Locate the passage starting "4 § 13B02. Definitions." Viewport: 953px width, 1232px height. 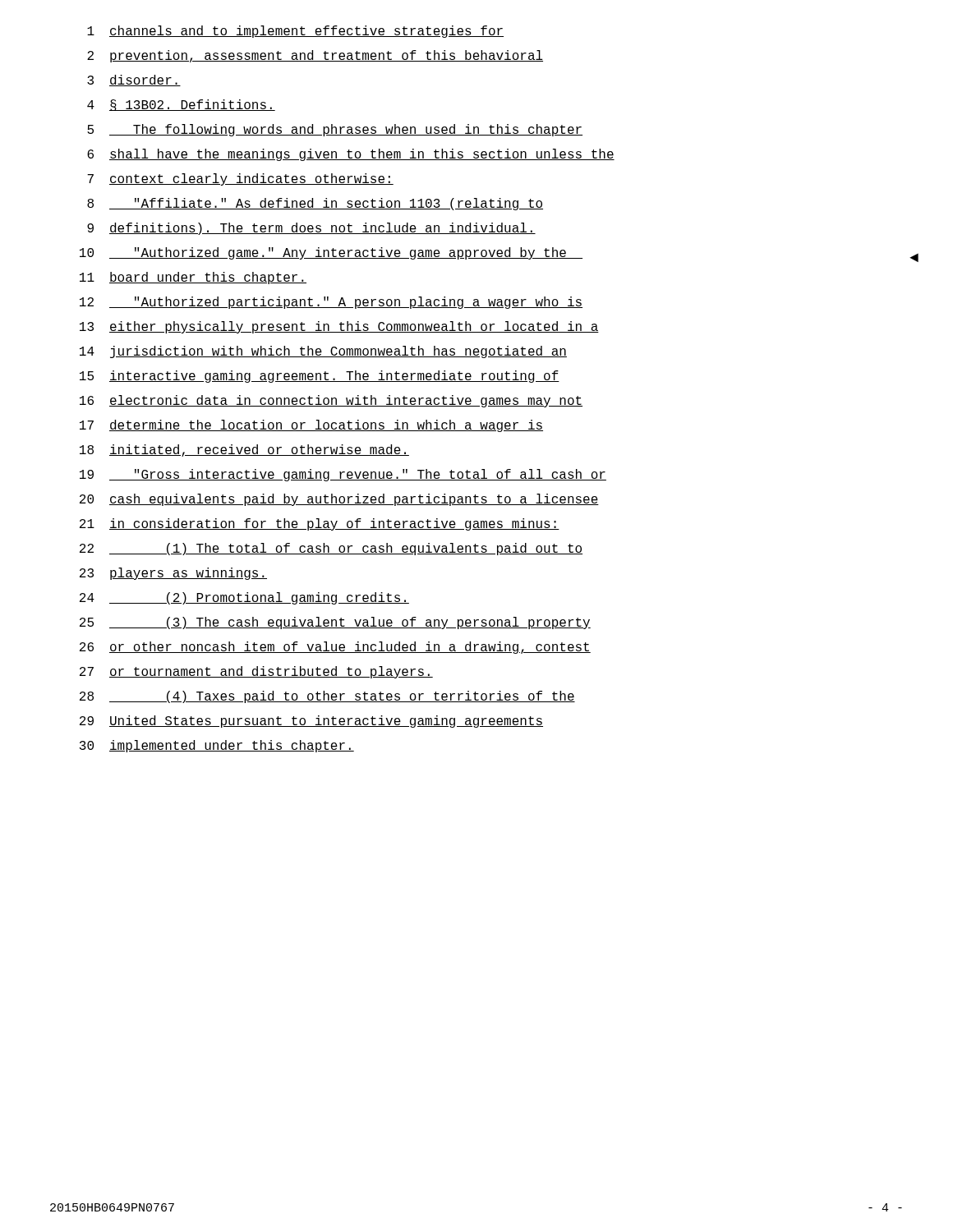tap(181, 105)
